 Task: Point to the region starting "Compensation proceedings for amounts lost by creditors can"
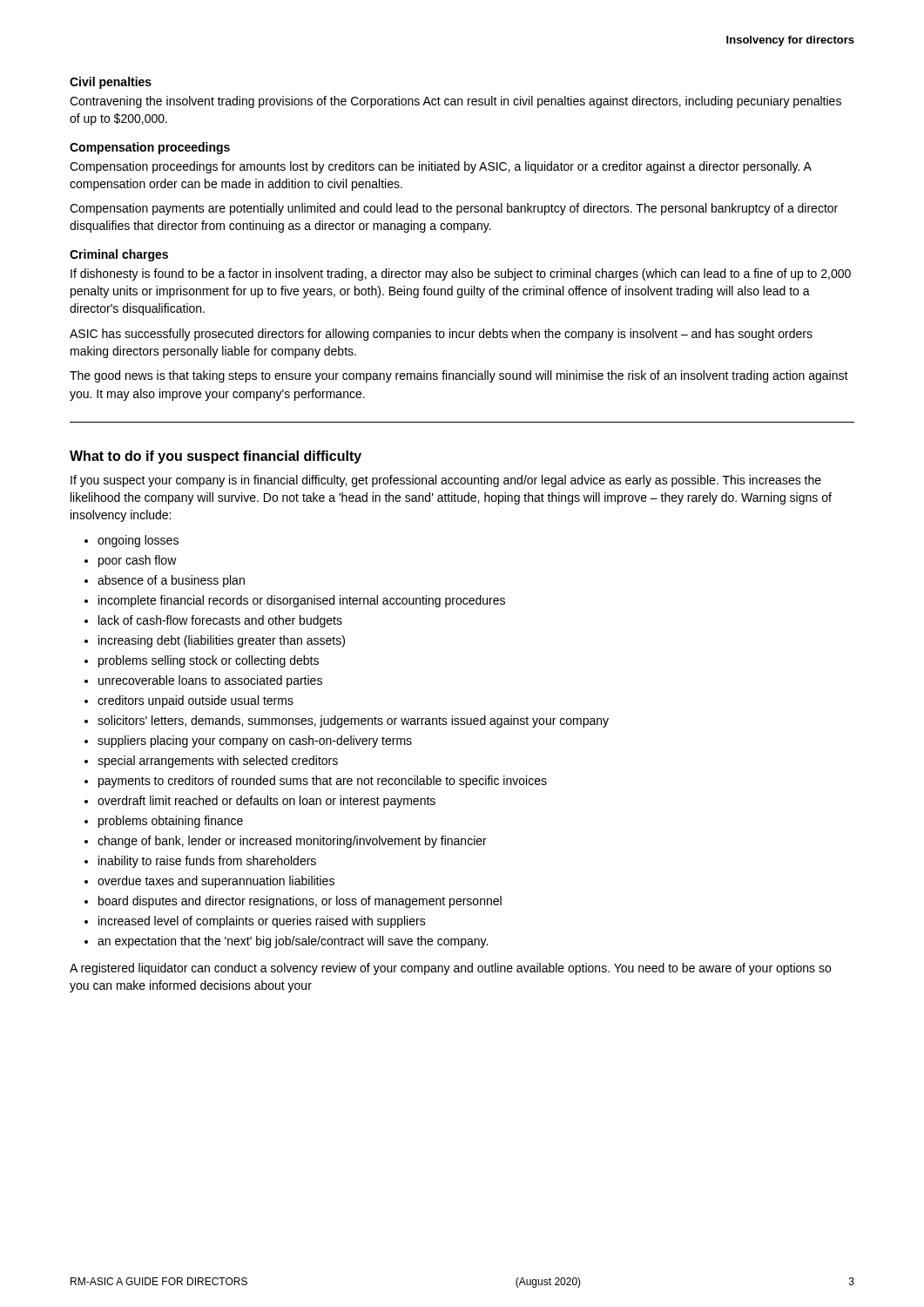[440, 175]
